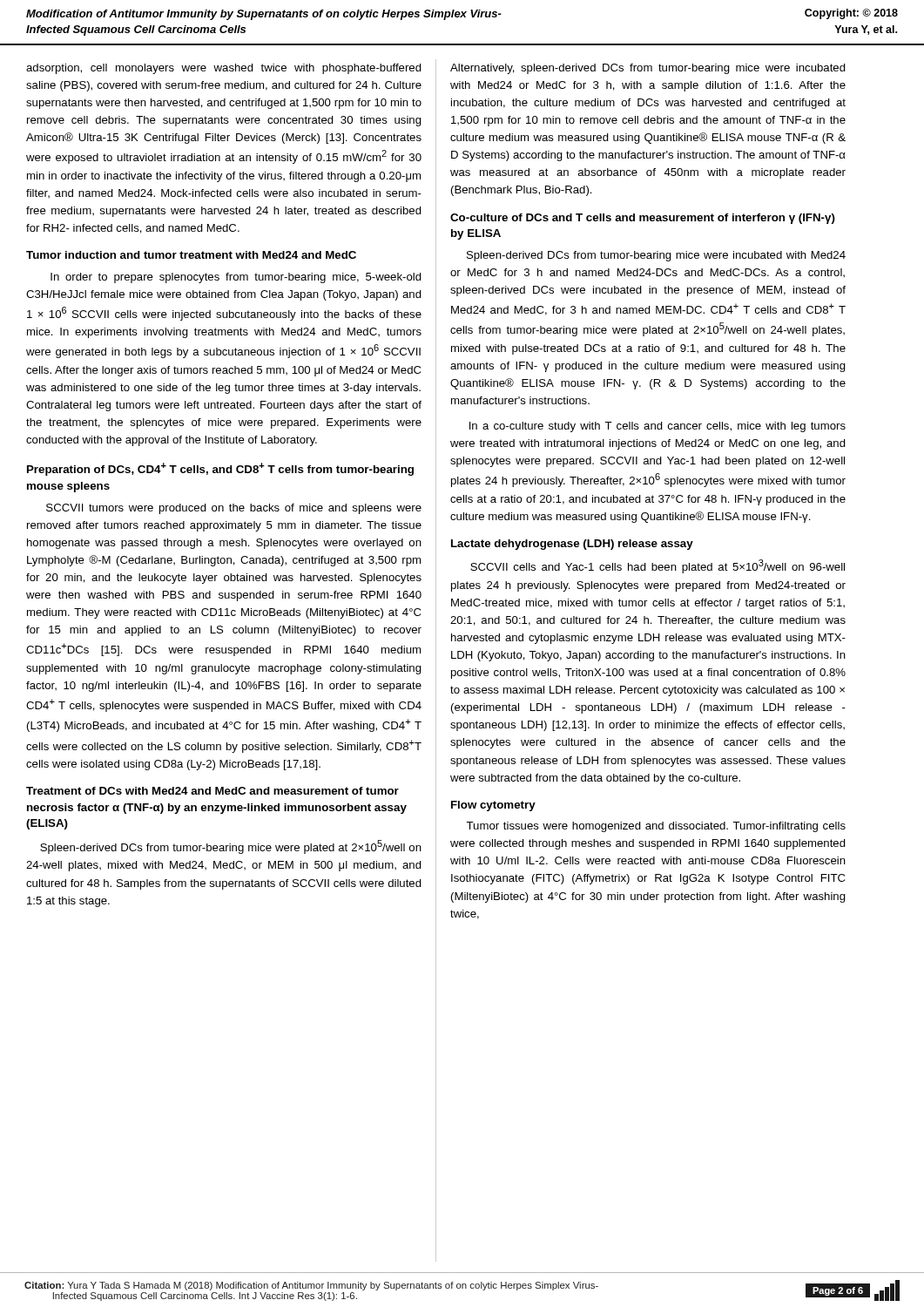Select the text block that says "adsorption, cell monolayers"
The width and height of the screenshot is (924, 1307).
224,148
